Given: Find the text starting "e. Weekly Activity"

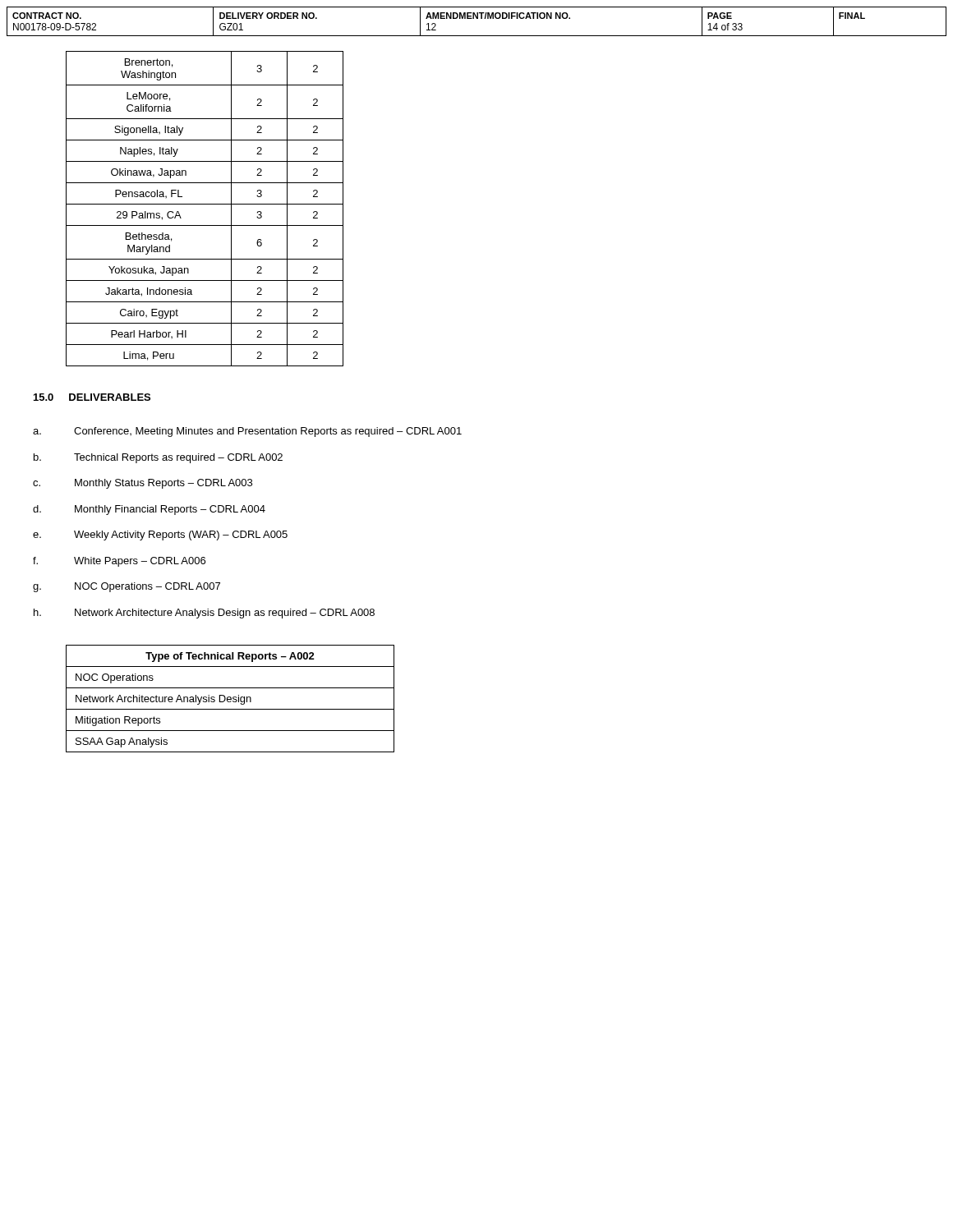Looking at the screenshot, I should (x=160, y=536).
